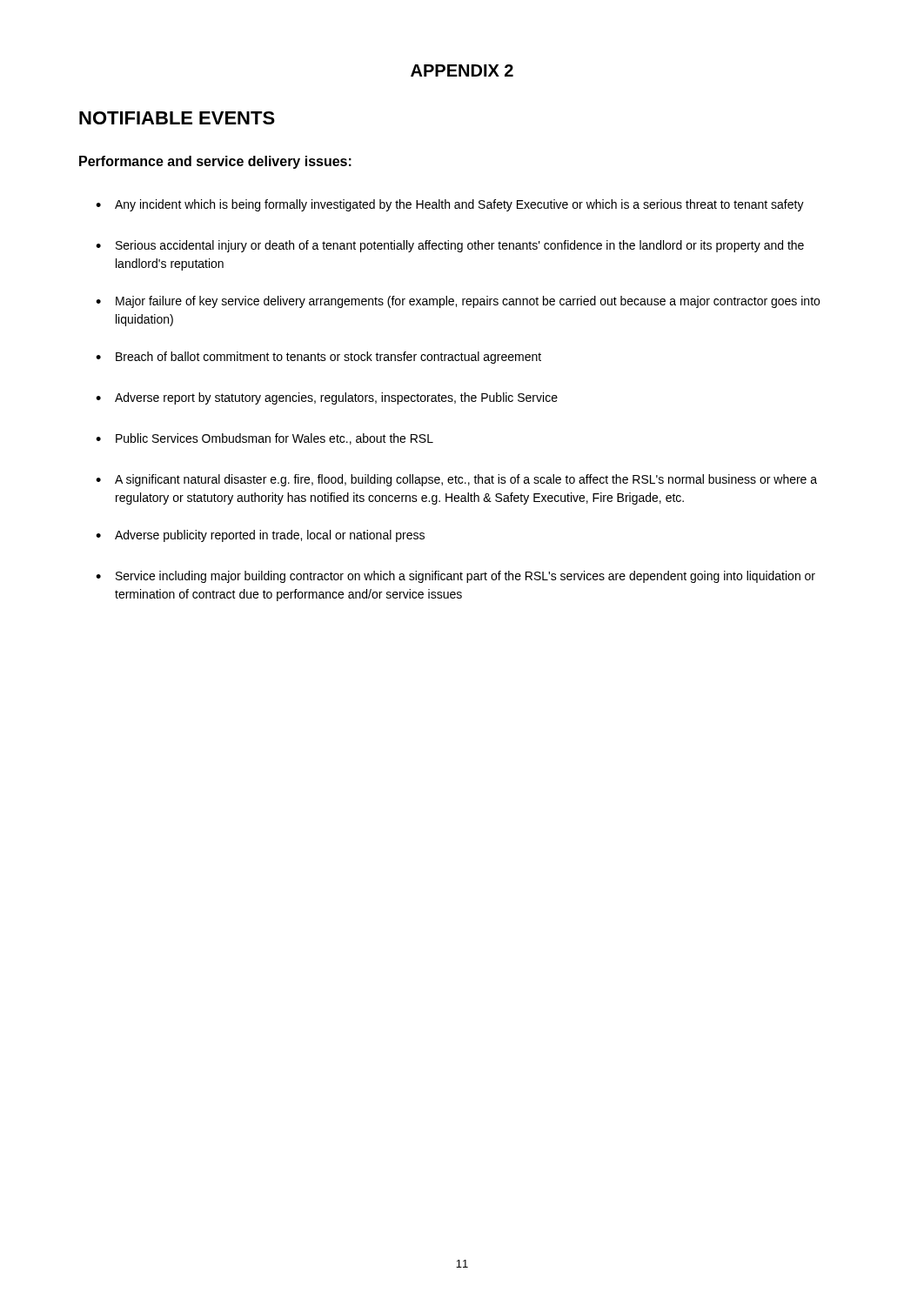Select the region starting "• Adverse publicity reported in trade, local"
Image resolution: width=924 pixels, height=1305 pixels.
pyautogui.click(x=260, y=536)
